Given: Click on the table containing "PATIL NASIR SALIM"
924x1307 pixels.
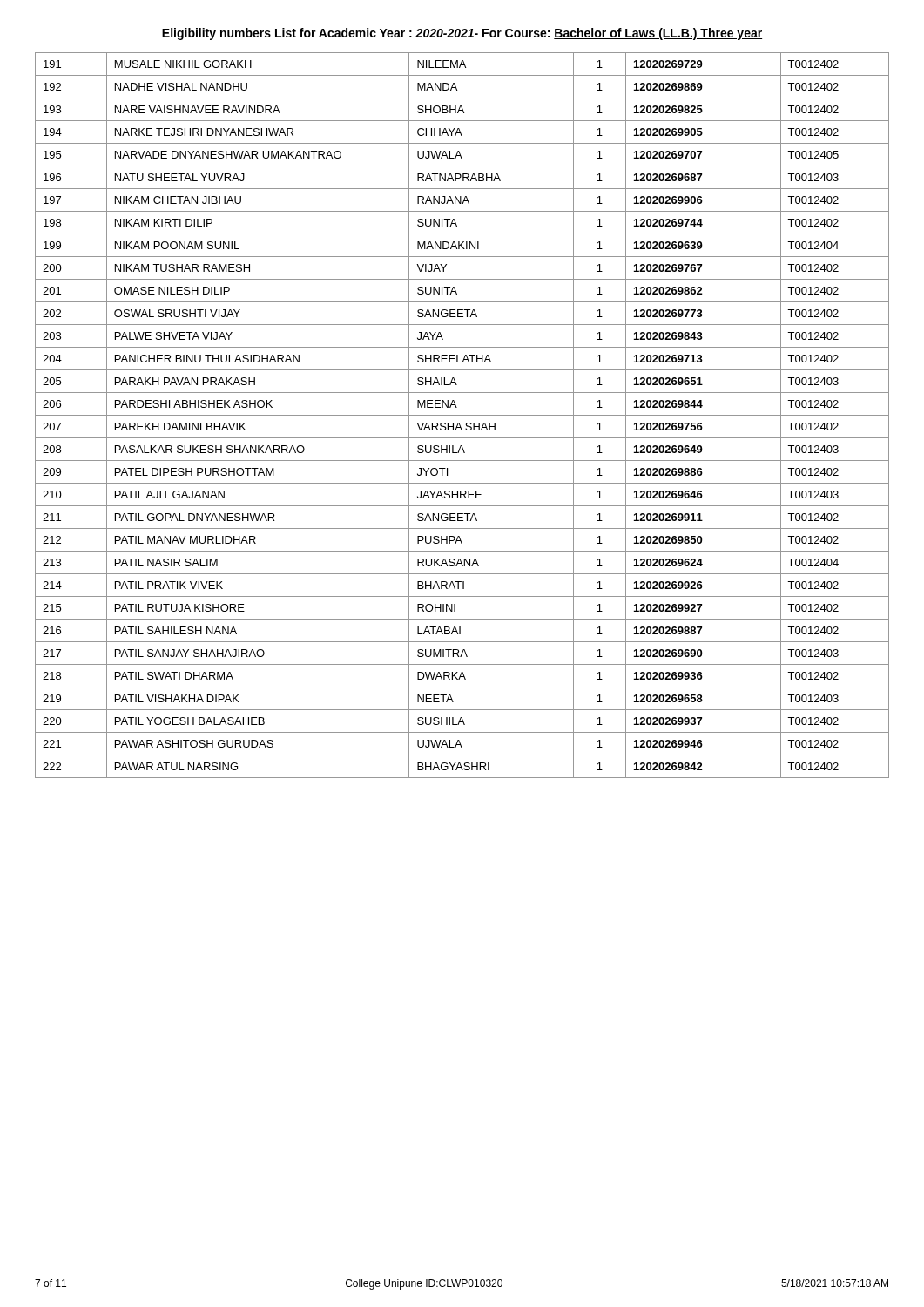Looking at the screenshot, I should [x=462, y=415].
